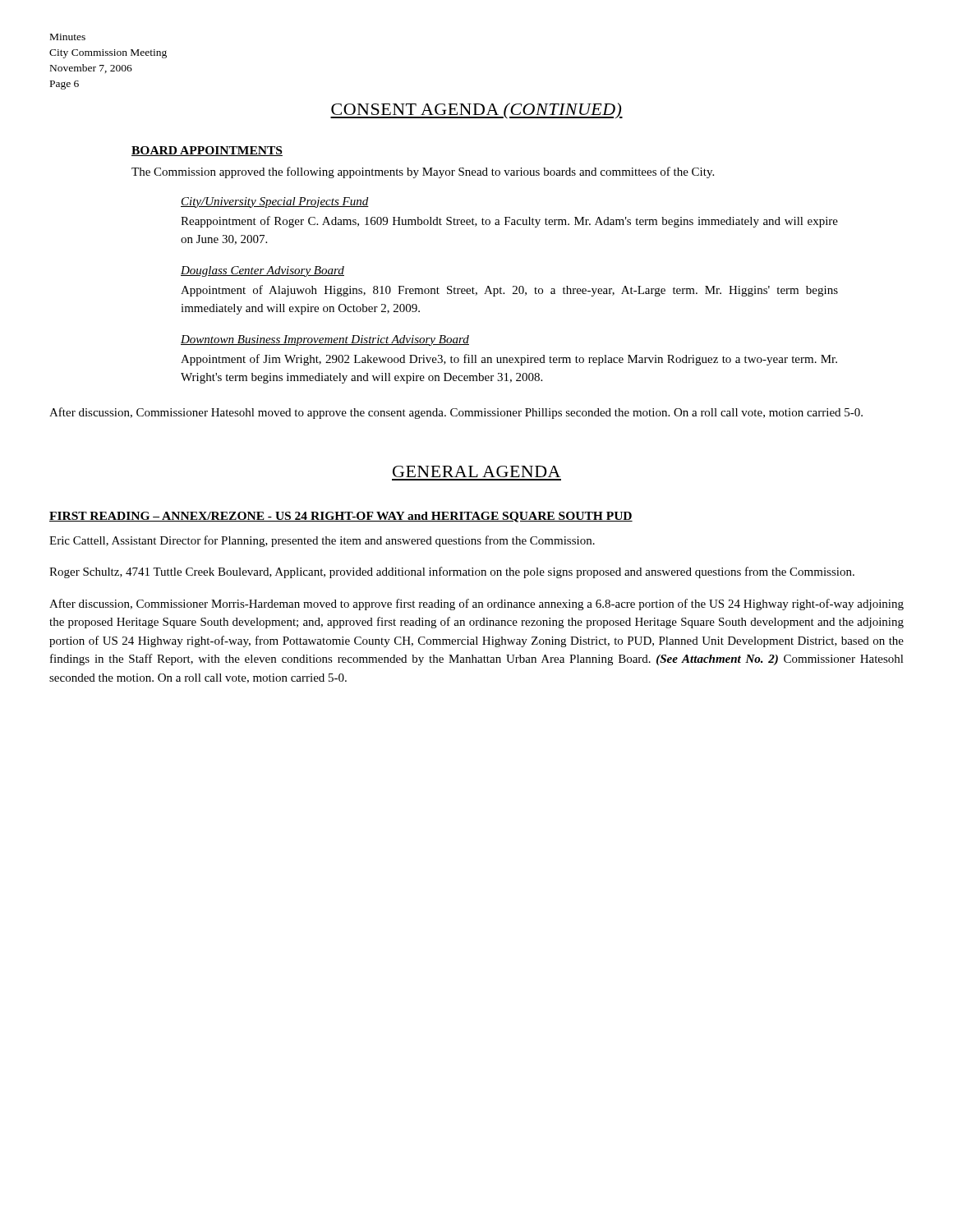Where is the passage that starts "Appointment of Jim Wright, 2902"?

509,368
